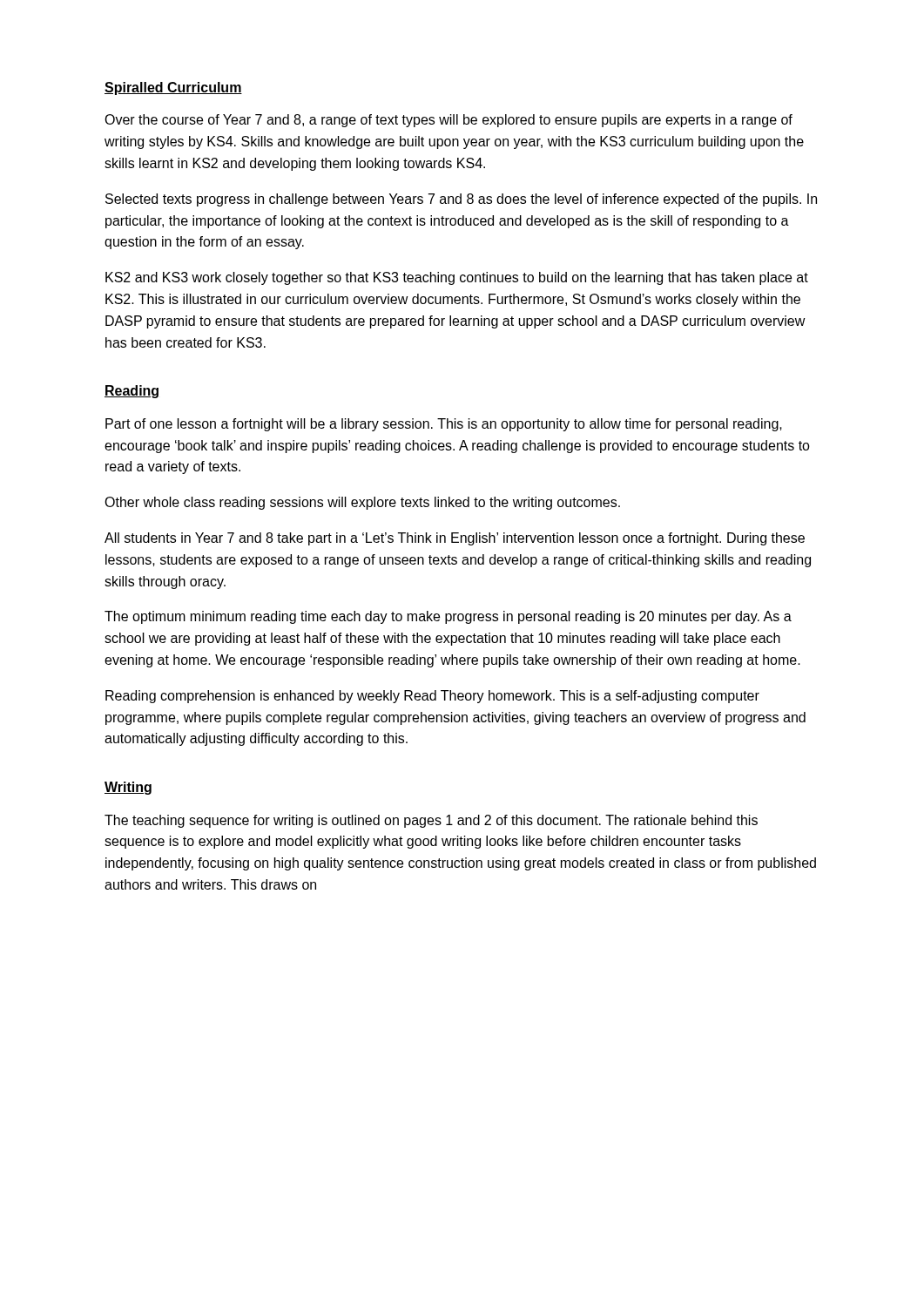Locate the region starting "Reading comprehension is enhanced by weekly"
The height and width of the screenshot is (1307, 924).
click(462, 718)
